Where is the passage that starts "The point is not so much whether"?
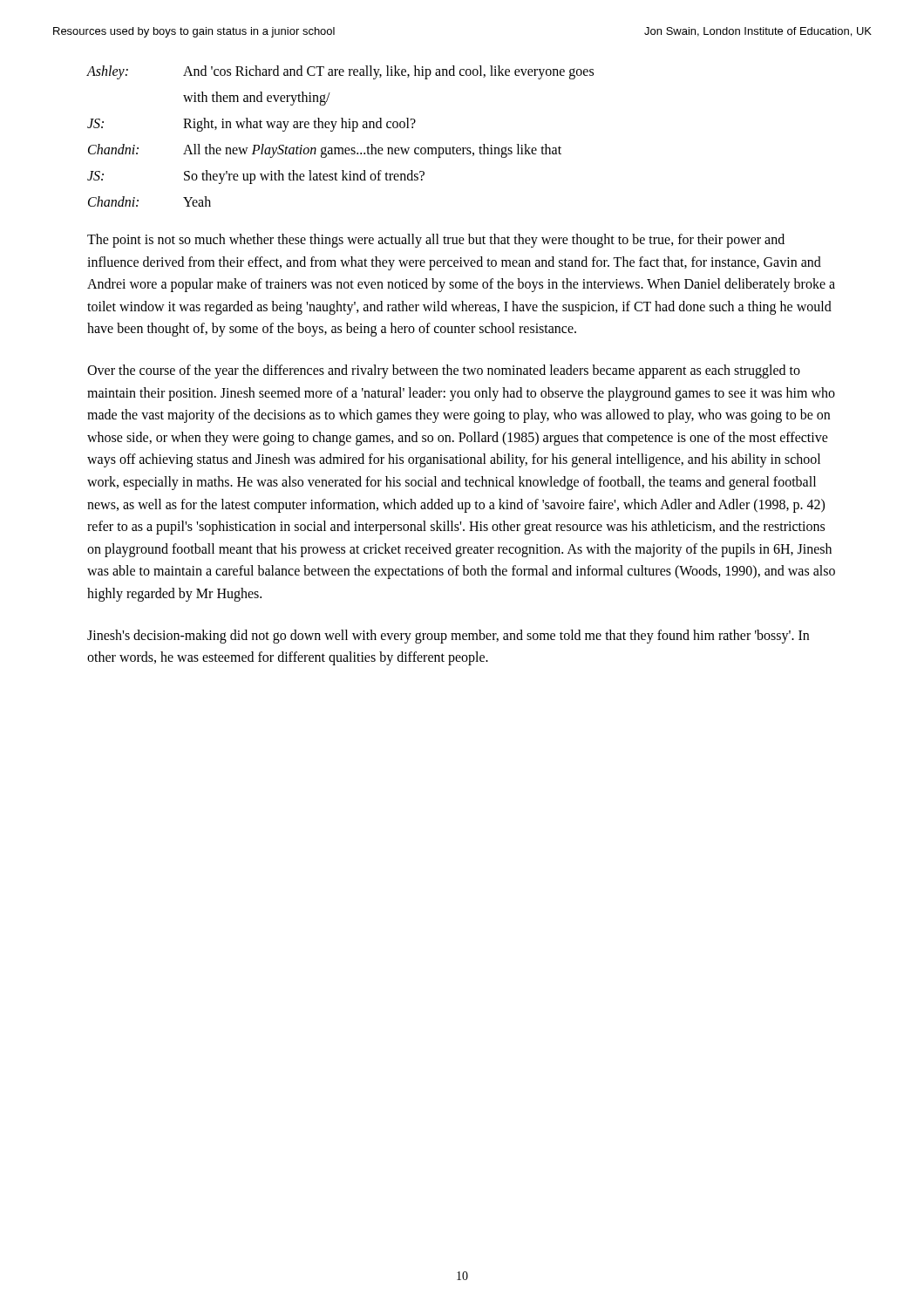924x1308 pixels. (461, 284)
